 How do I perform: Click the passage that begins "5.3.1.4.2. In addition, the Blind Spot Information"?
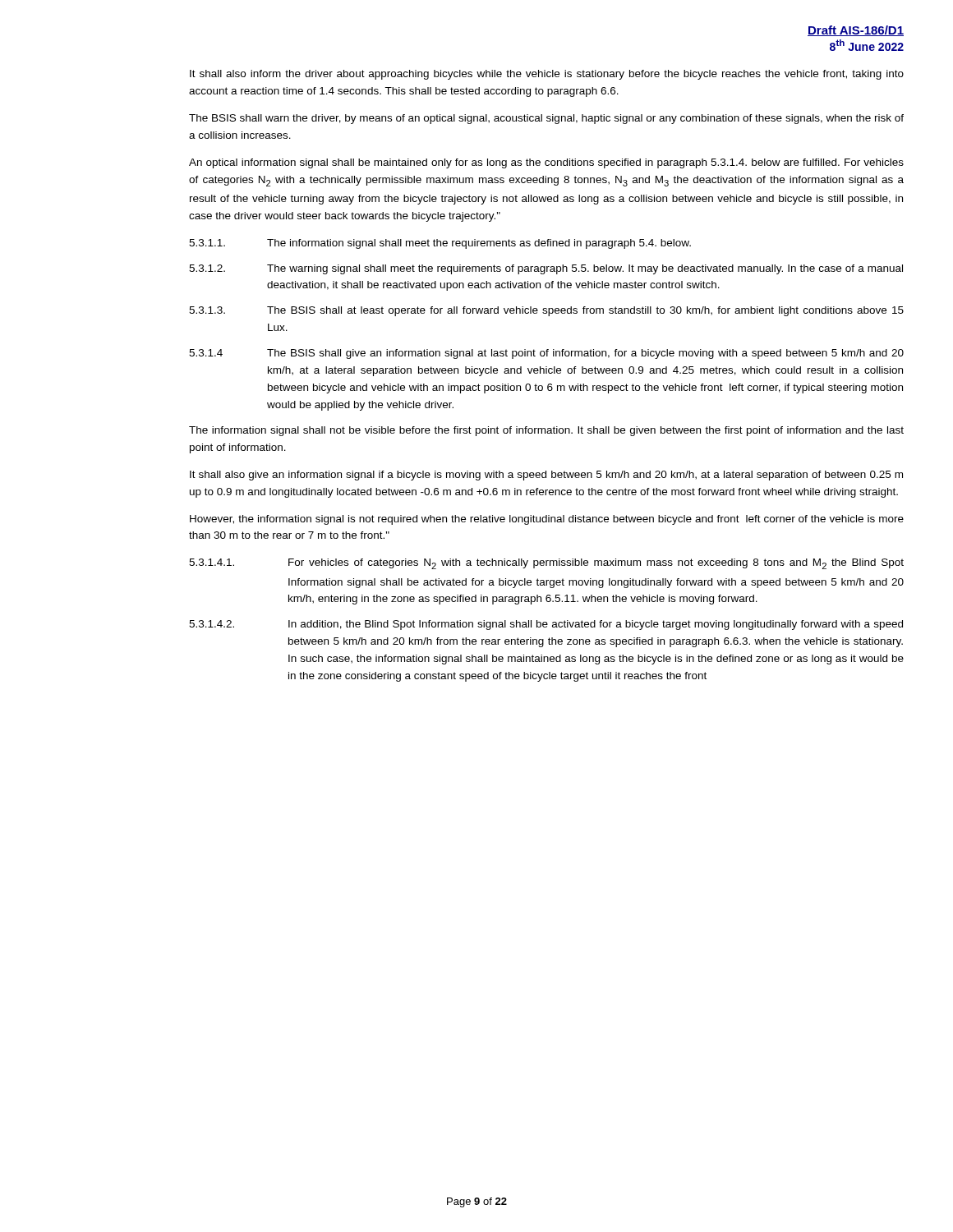tap(546, 651)
